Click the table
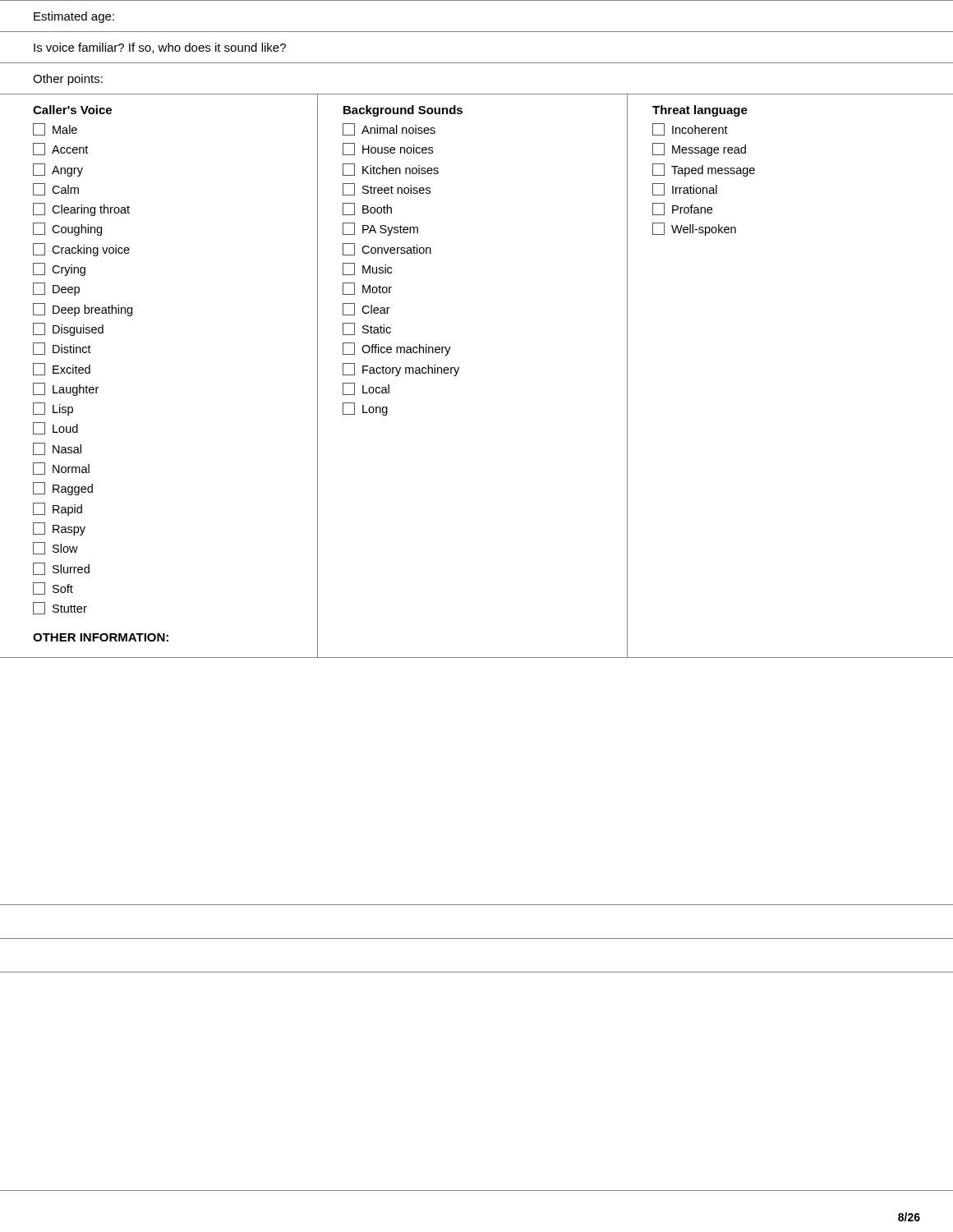The width and height of the screenshot is (953, 1232). 476,376
